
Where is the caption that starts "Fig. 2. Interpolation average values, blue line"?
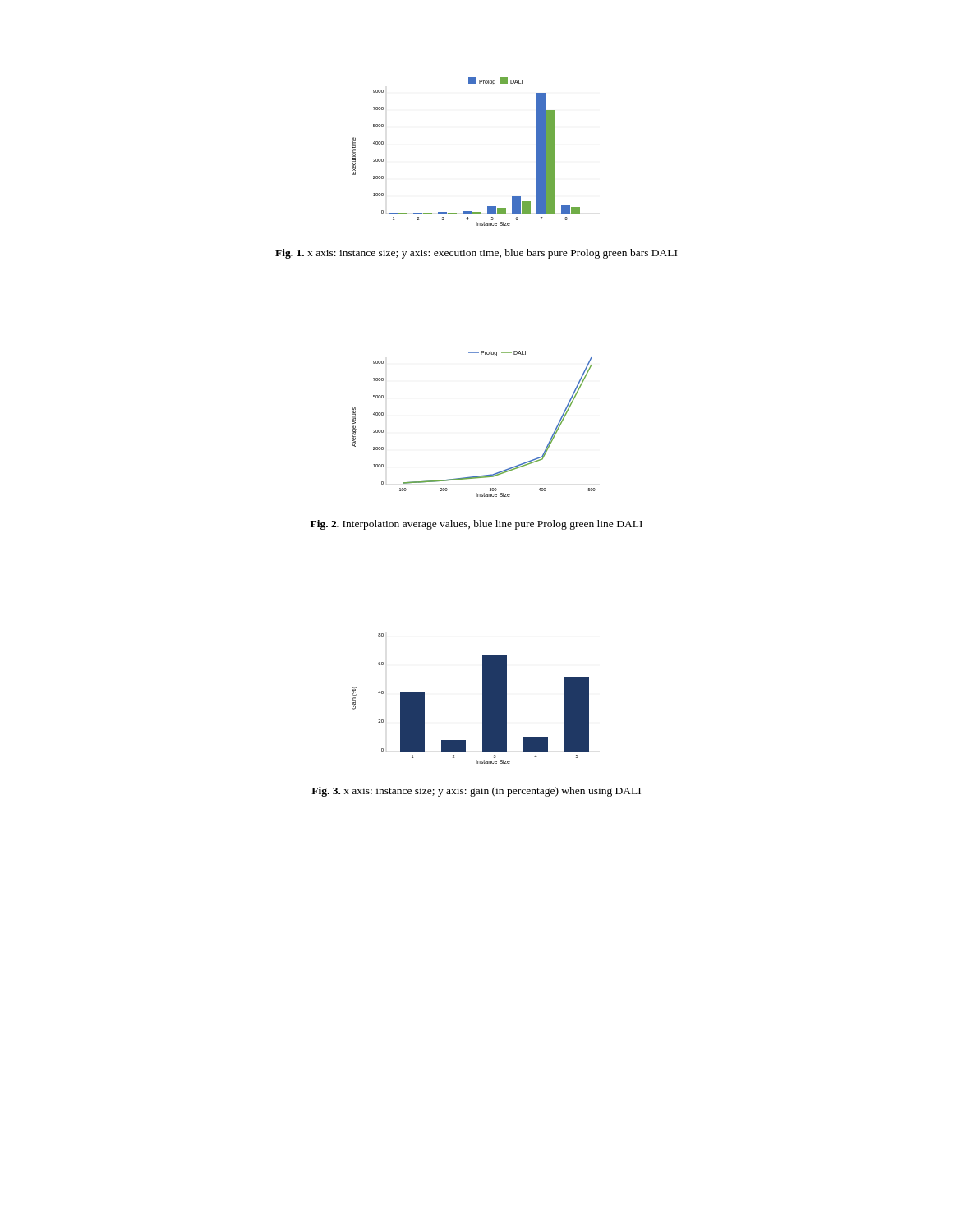point(476,524)
